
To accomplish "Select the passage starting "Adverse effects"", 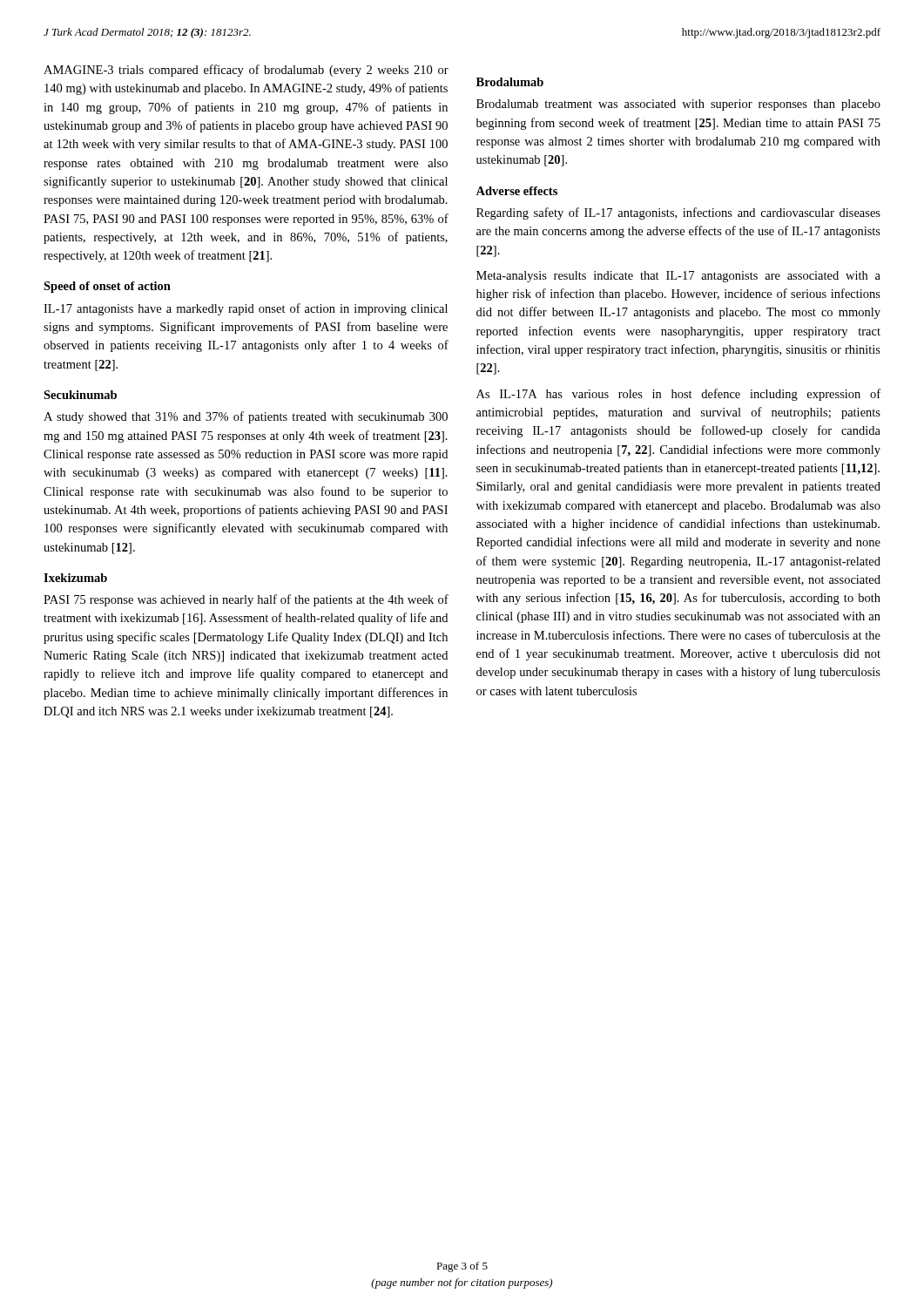I will tap(517, 190).
